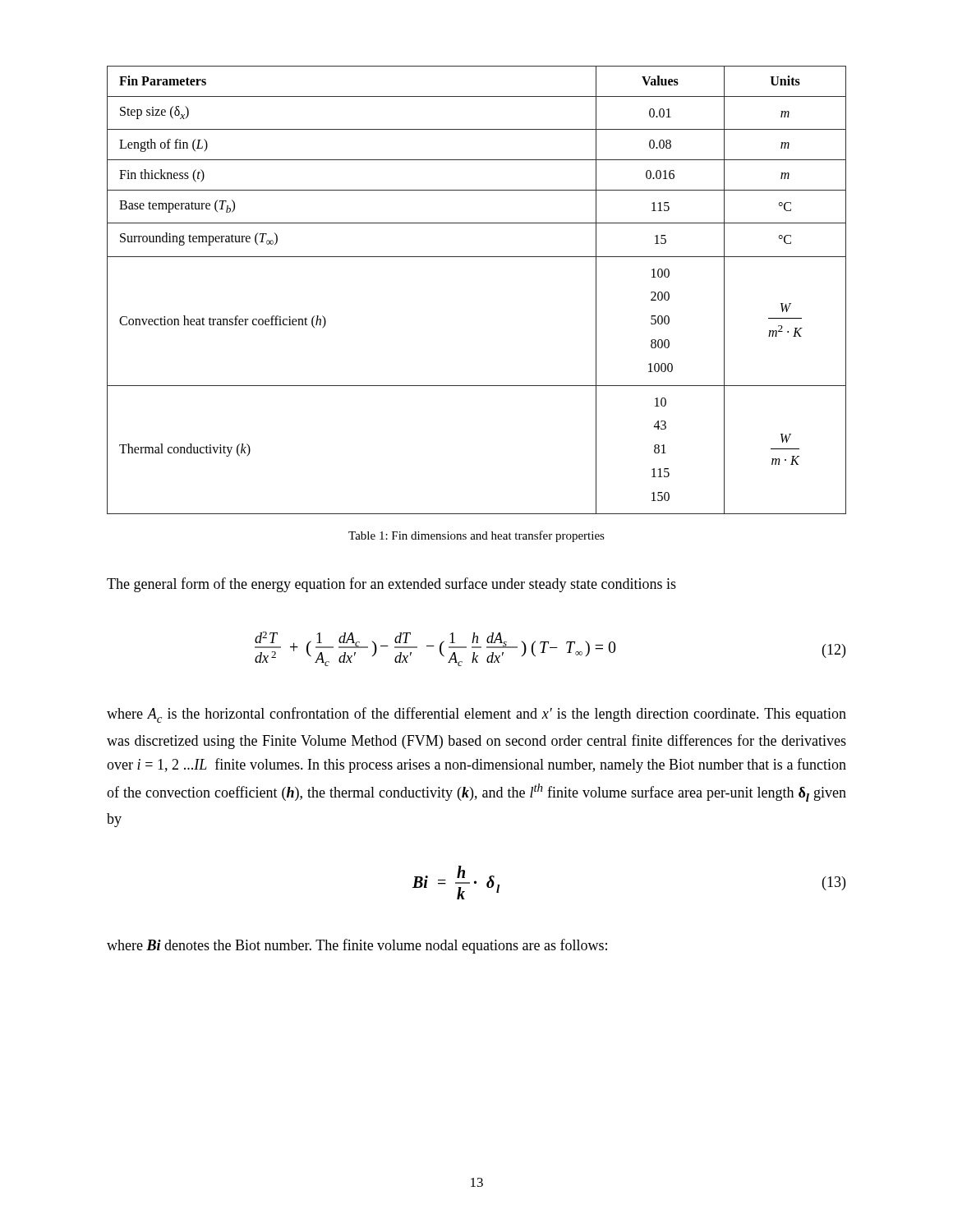953x1232 pixels.
Task: Where is the passage that starts "where Bi denotes the"?
Action: (358, 945)
